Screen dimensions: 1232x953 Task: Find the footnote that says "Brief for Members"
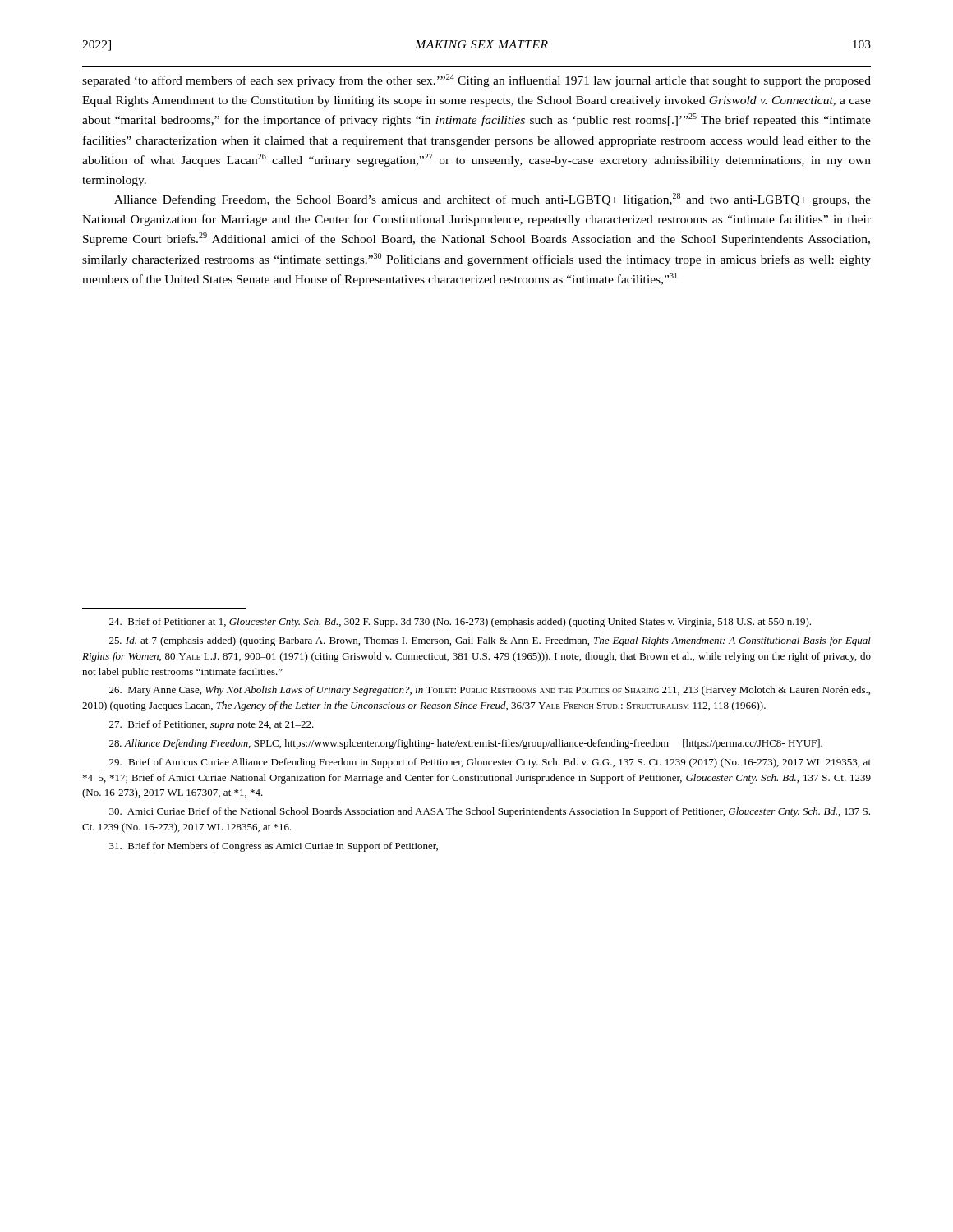tap(274, 846)
